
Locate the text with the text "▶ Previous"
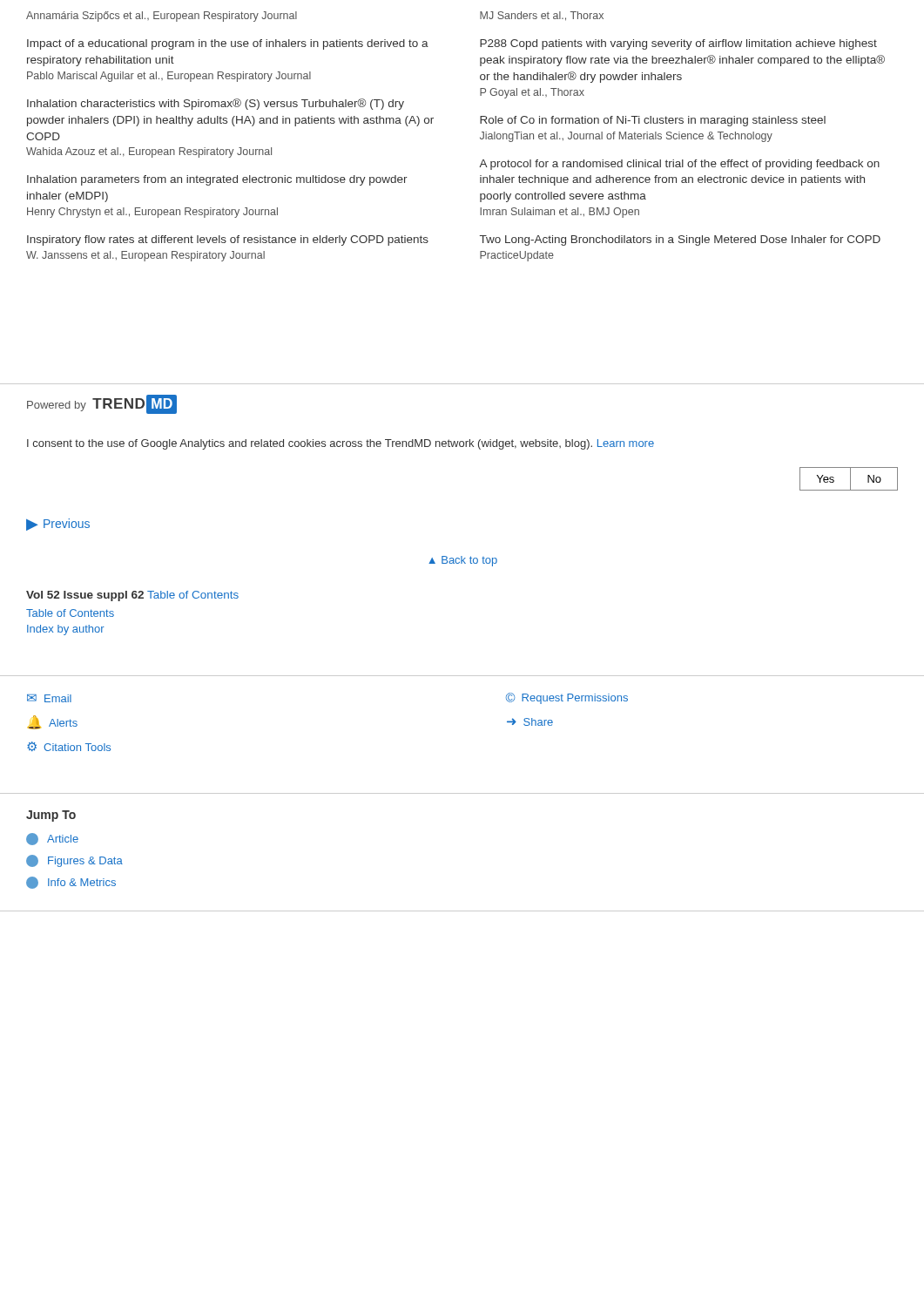[58, 524]
